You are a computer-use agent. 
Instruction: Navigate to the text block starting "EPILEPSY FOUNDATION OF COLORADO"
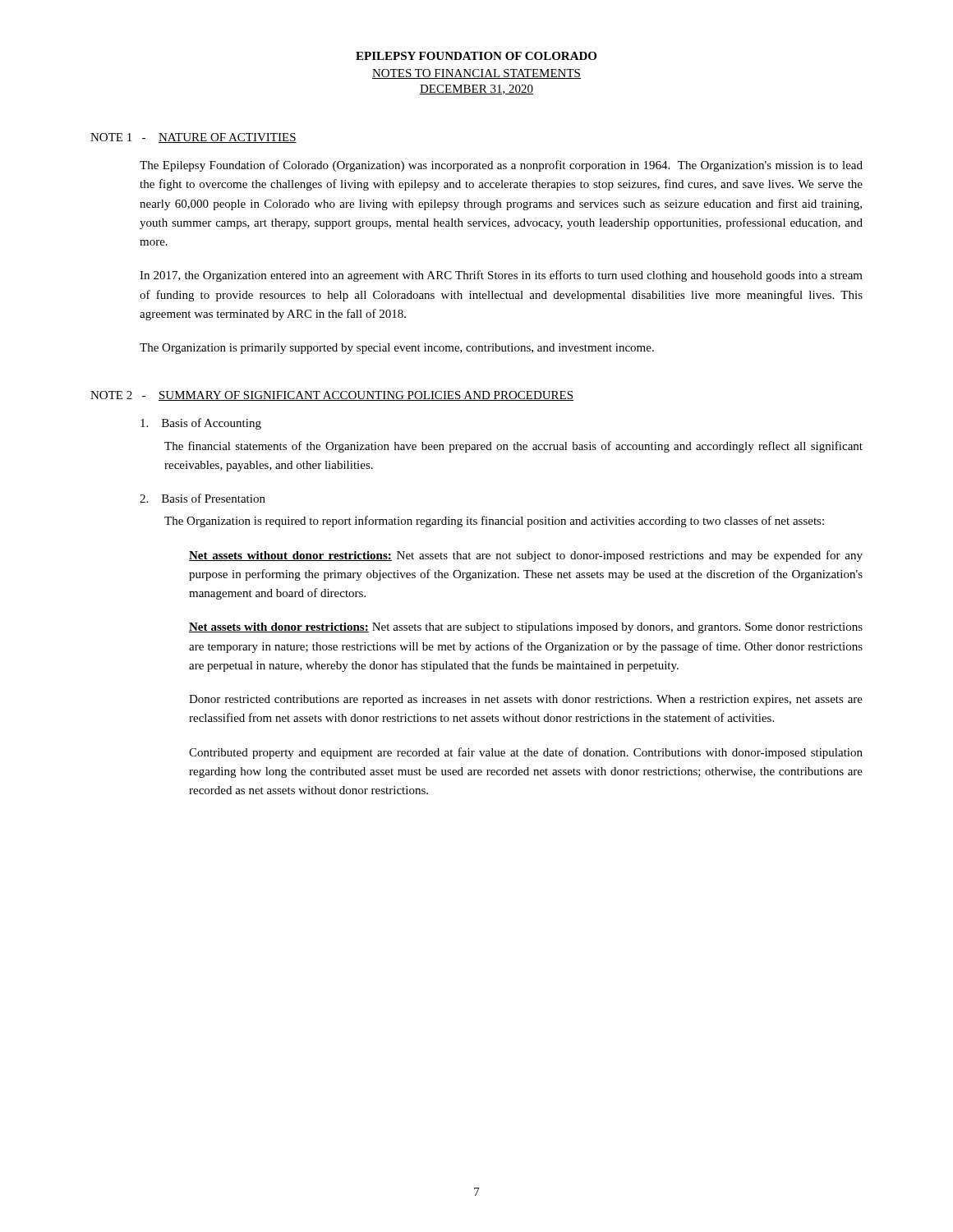pyautogui.click(x=476, y=56)
